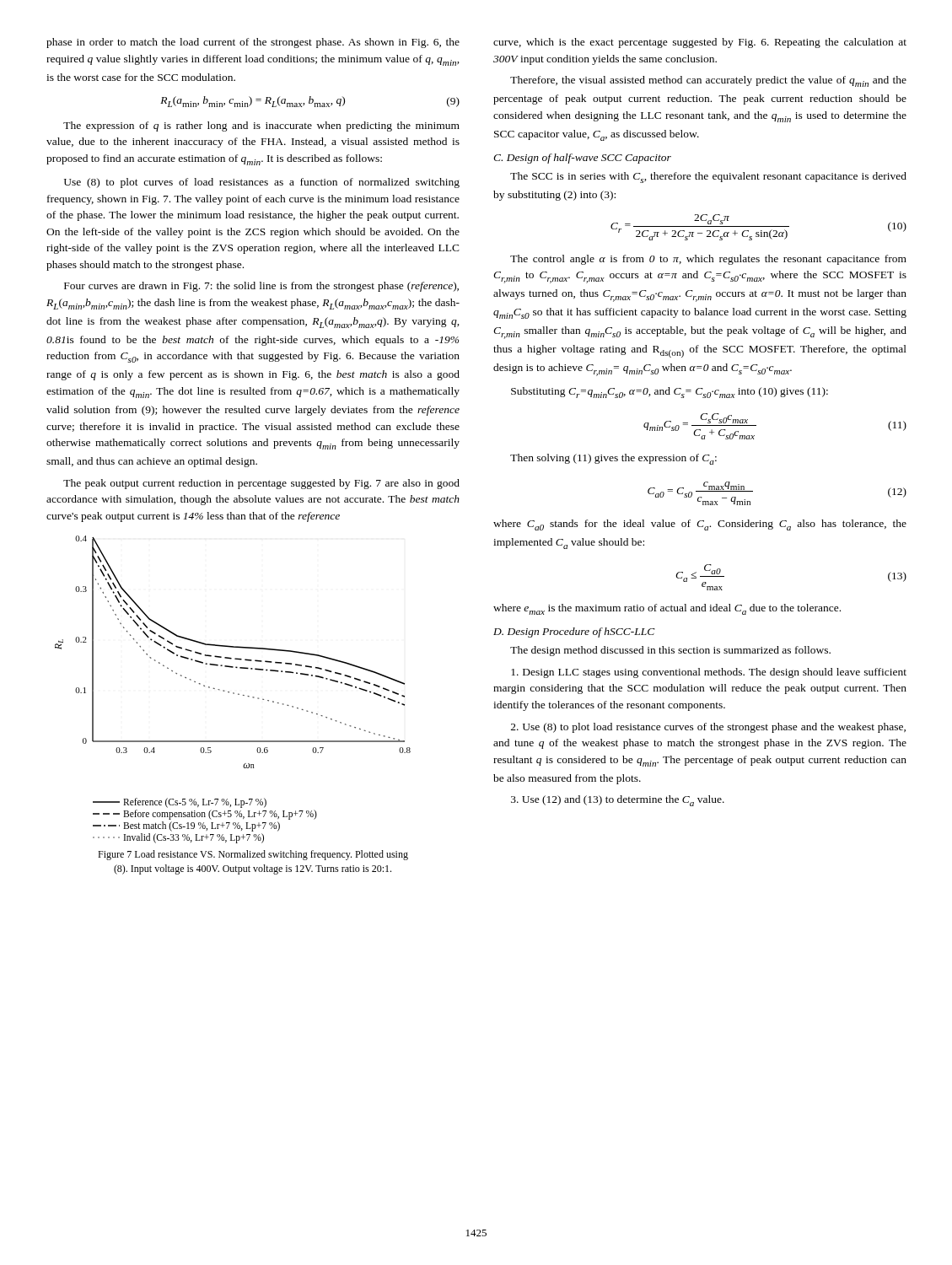Find the element starting "Ca0 = Cs0 cmaxqmin cmax −"
This screenshot has height=1265, width=952.
click(x=682, y=494)
